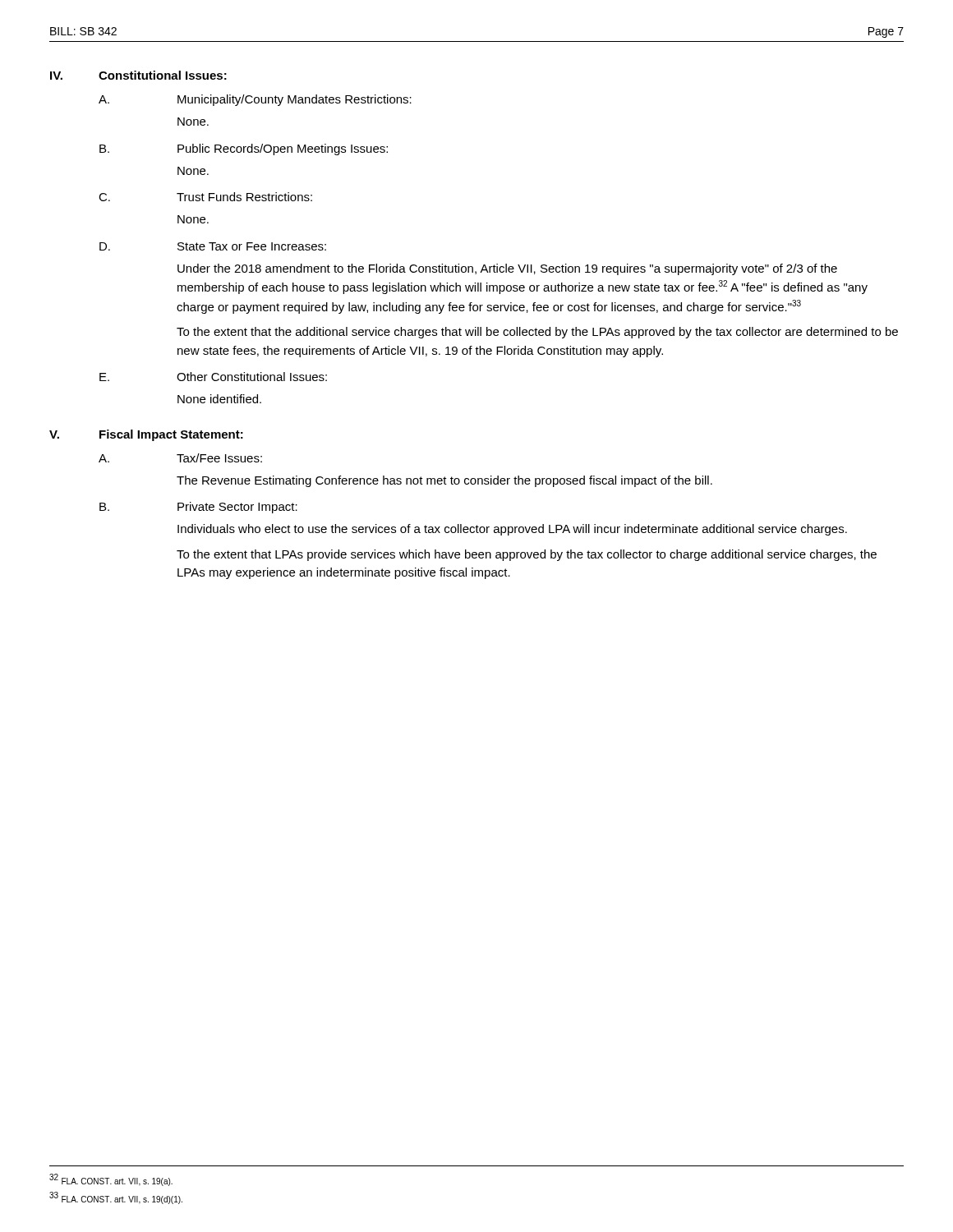
Task: Find the text block starting "A. Tax/Fee Issues:"
Action: pyautogui.click(x=180, y=458)
